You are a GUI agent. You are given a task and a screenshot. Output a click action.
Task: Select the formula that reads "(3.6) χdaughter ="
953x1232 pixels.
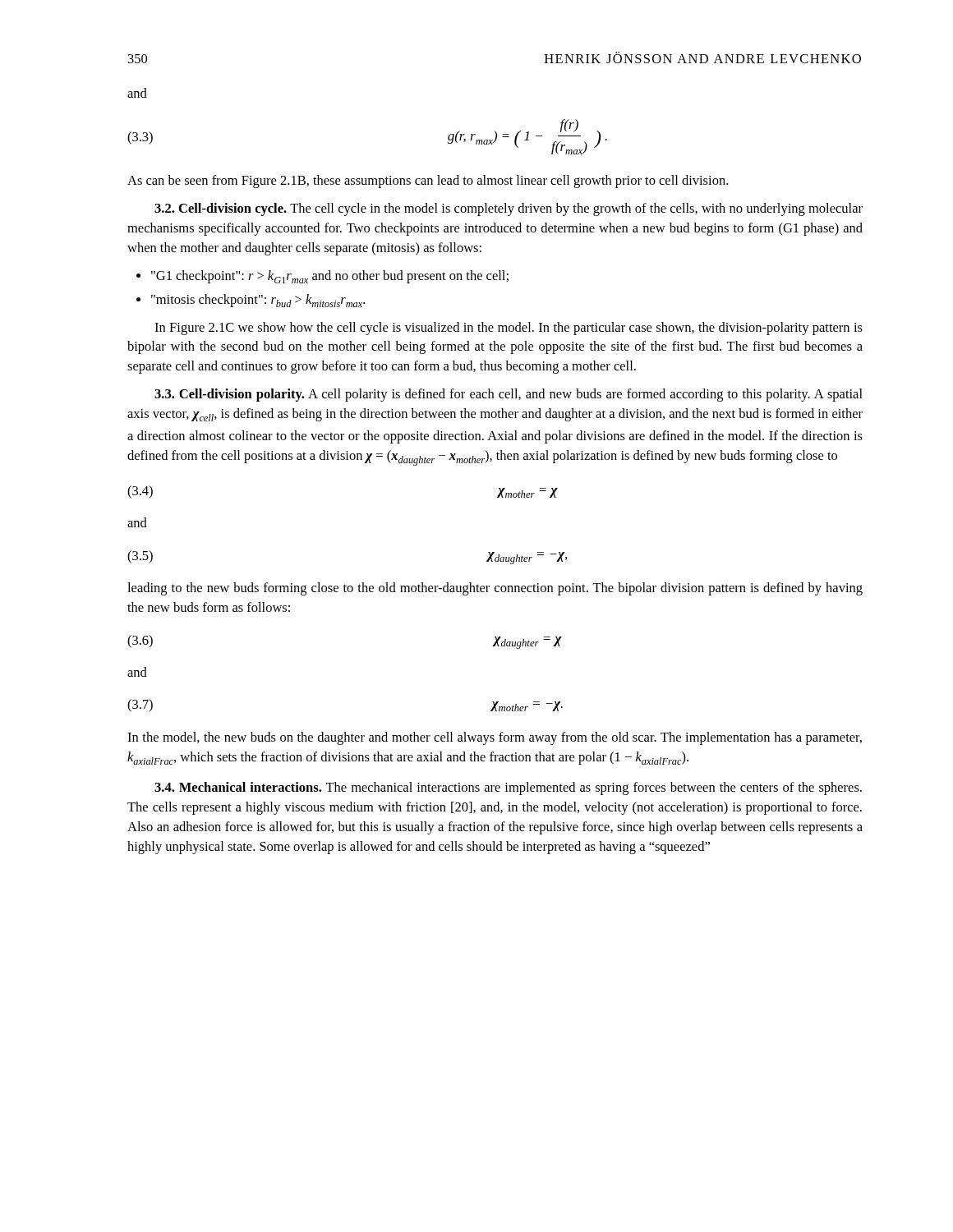pos(495,640)
